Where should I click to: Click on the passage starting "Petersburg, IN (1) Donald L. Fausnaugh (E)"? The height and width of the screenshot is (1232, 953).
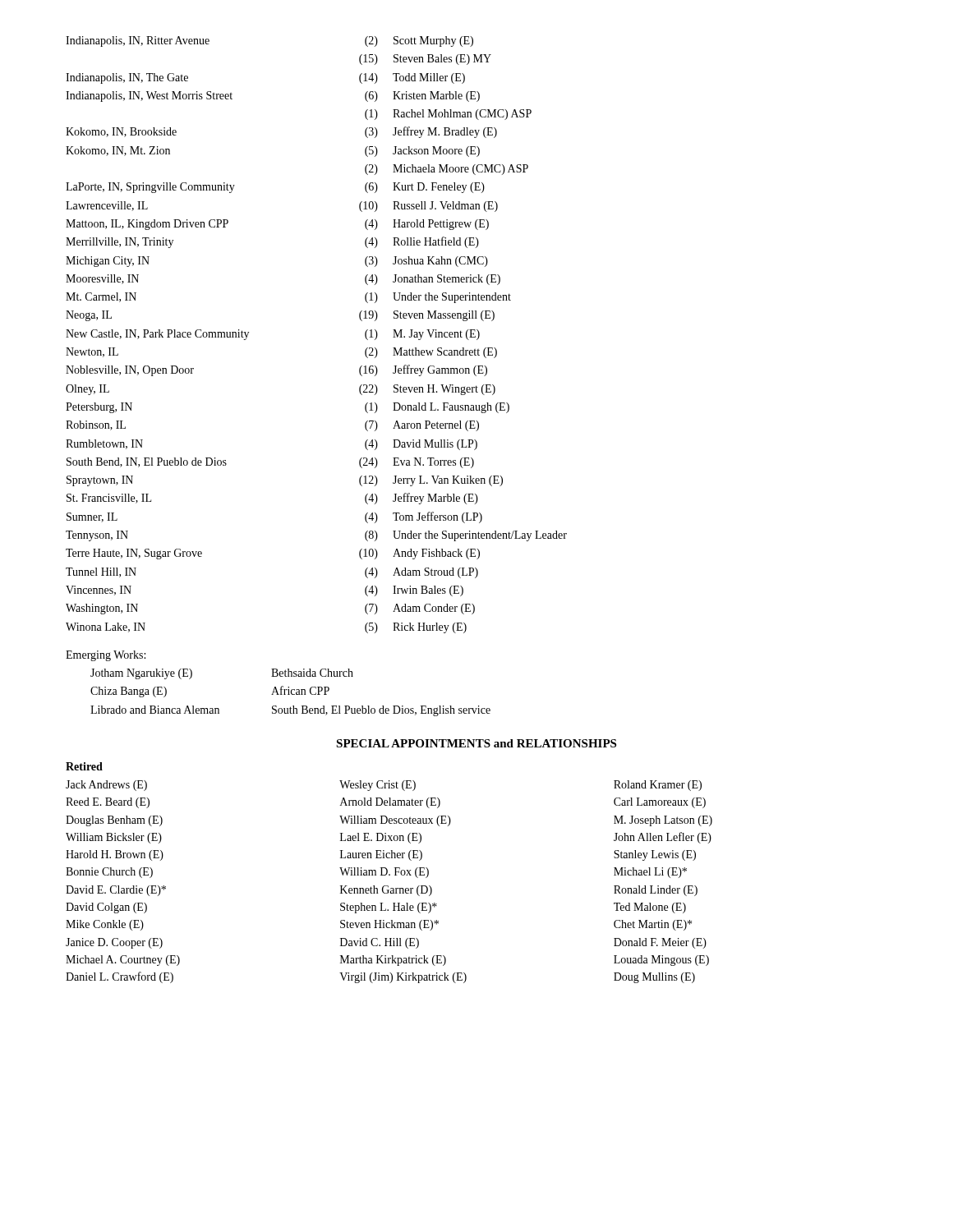point(476,407)
